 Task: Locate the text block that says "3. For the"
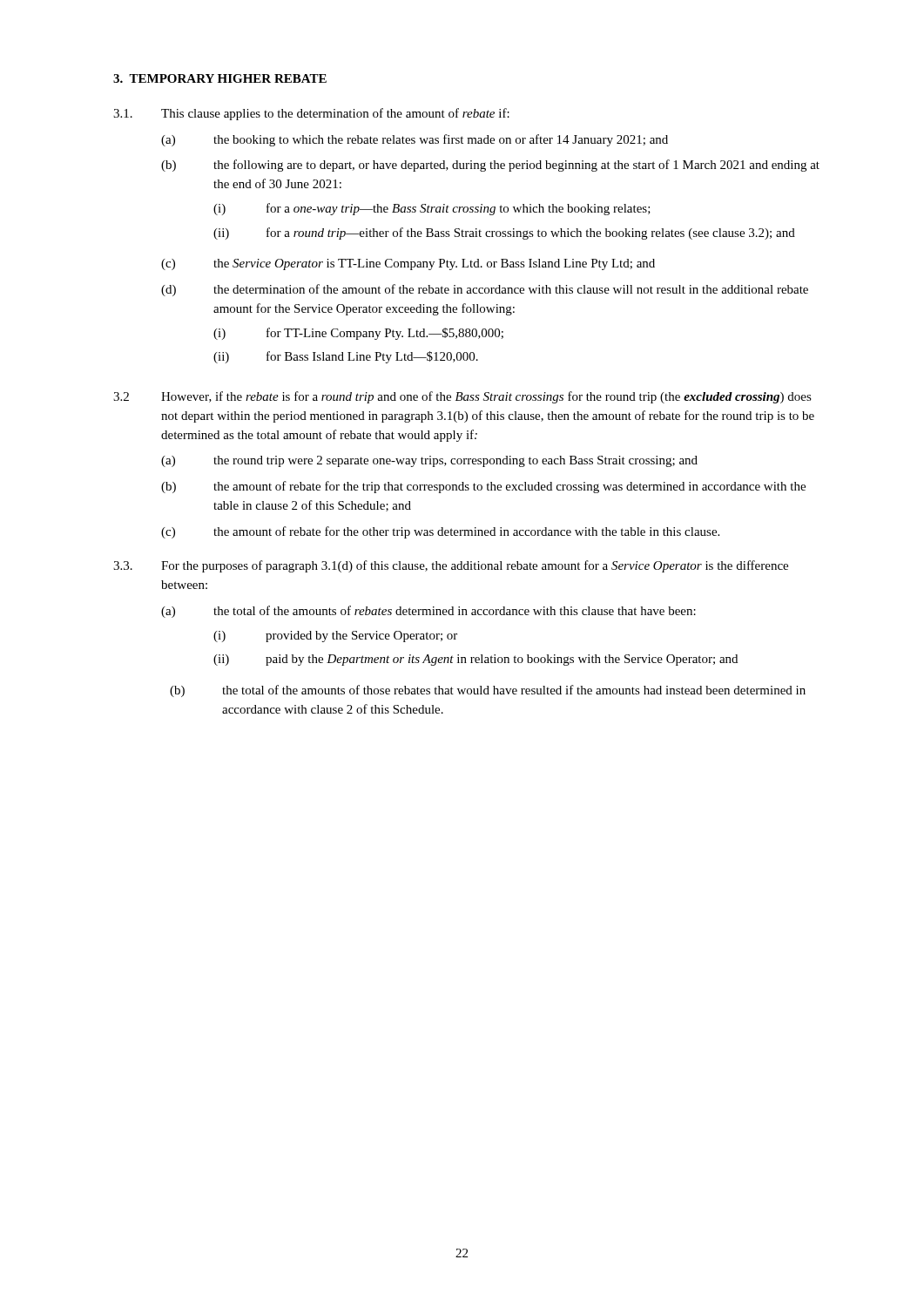click(x=451, y=566)
